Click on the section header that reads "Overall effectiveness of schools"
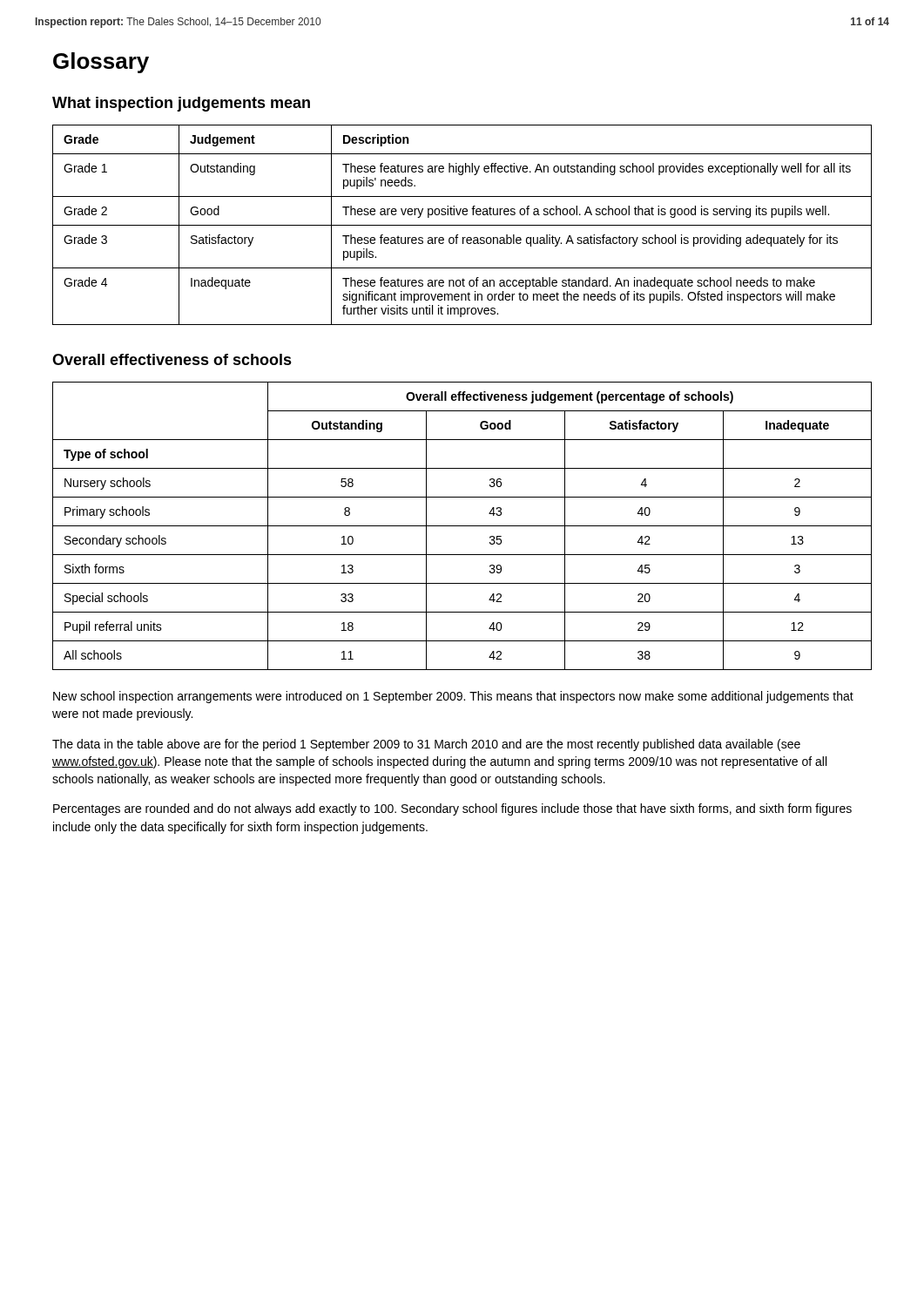The image size is (924, 1307). [172, 360]
